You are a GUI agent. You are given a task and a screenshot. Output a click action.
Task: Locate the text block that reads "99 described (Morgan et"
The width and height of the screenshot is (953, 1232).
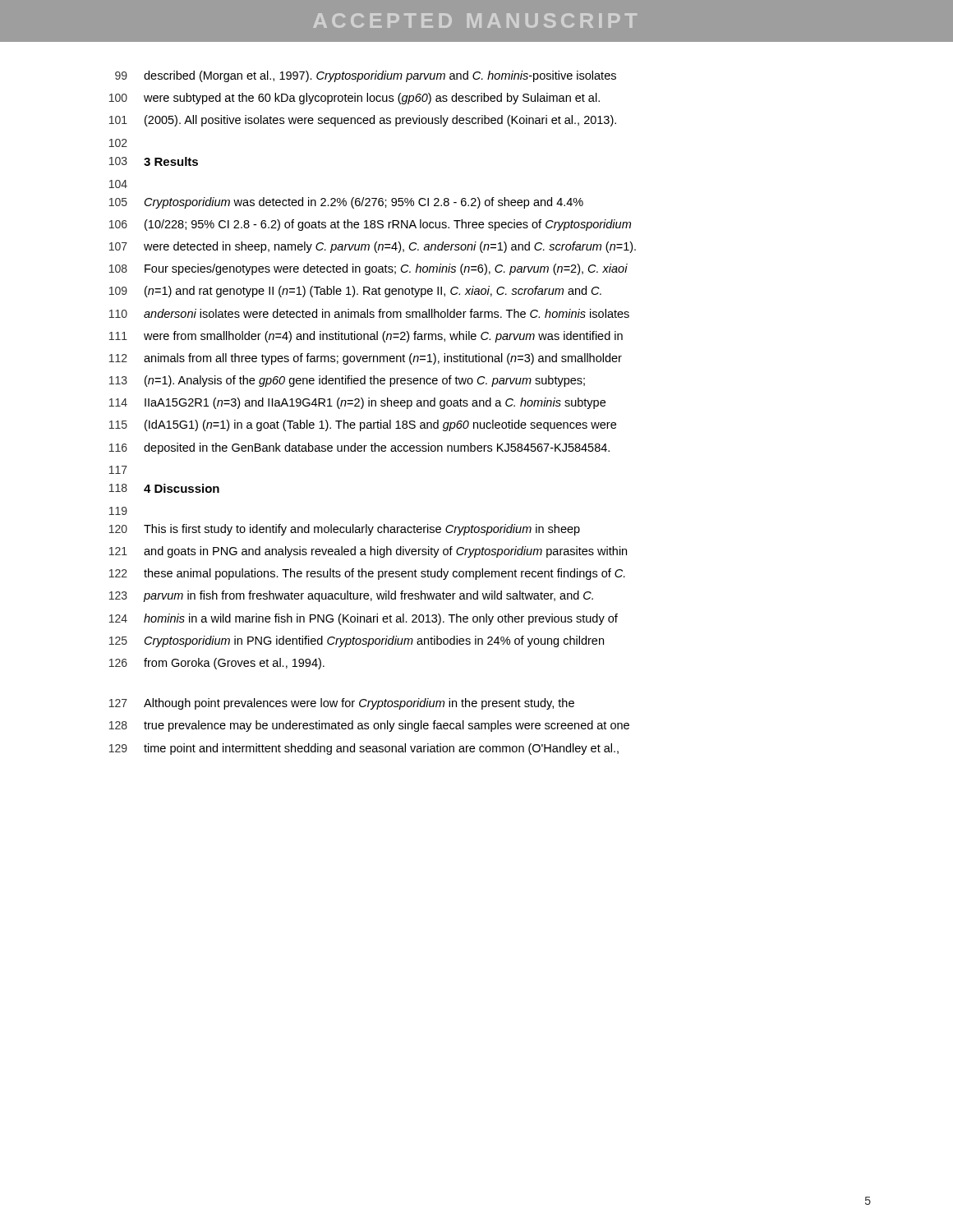[x=476, y=76]
